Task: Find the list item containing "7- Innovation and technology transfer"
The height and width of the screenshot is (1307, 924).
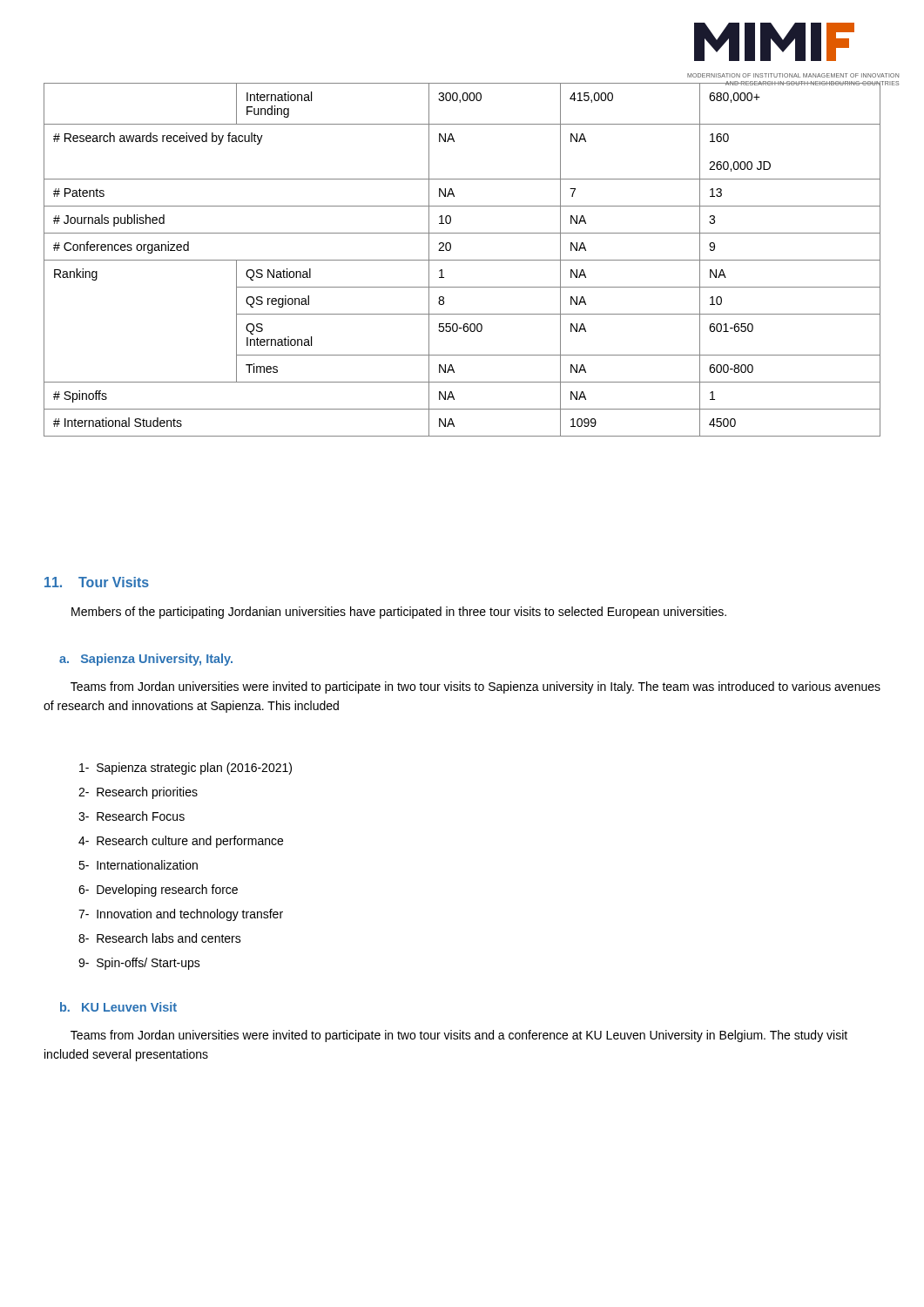Action: [x=181, y=914]
